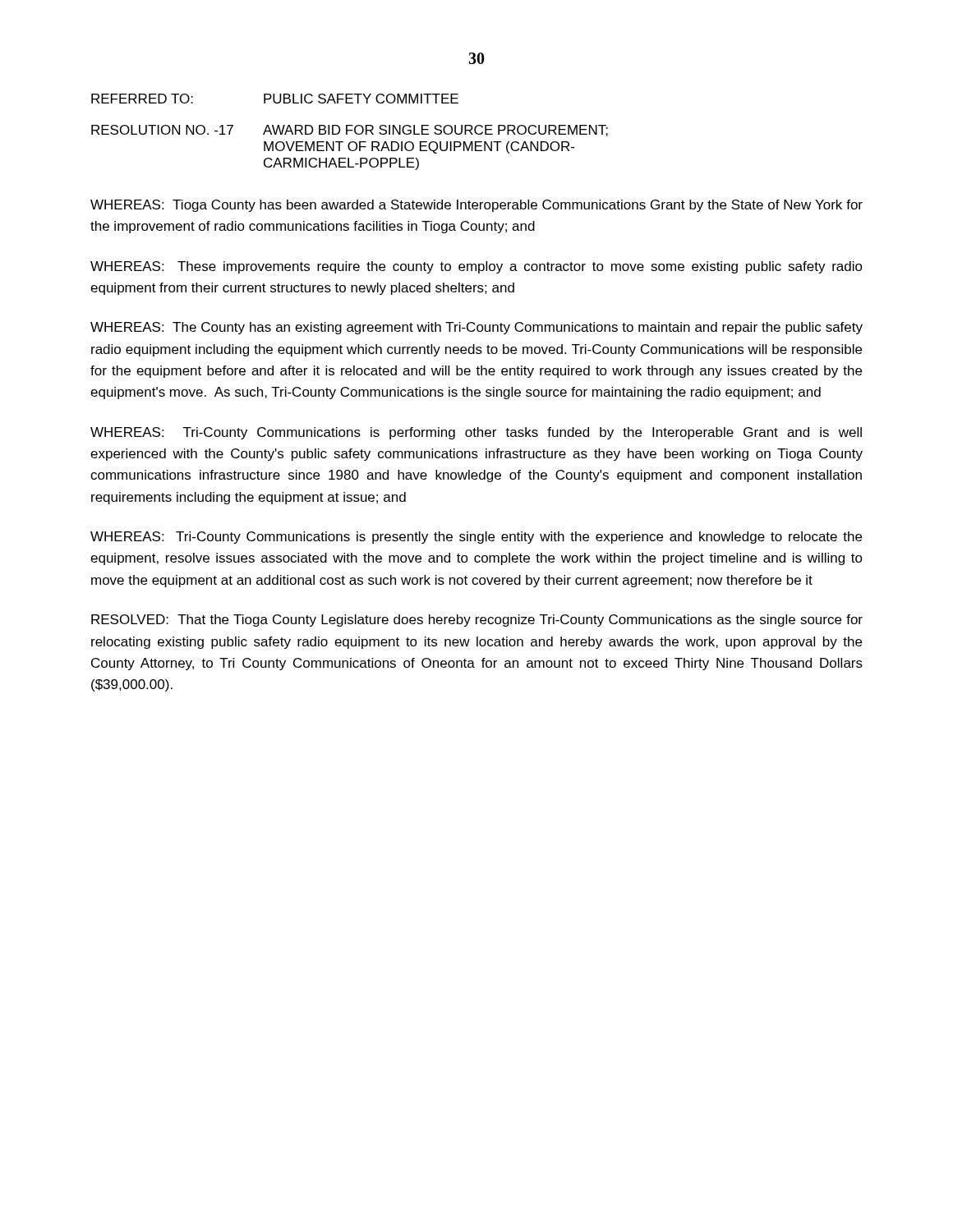This screenshot has width=953, height=1232.
Task: Click on the text block starting "WHEREAS: These improvements require the county to employ"
Action: (476, 277)
